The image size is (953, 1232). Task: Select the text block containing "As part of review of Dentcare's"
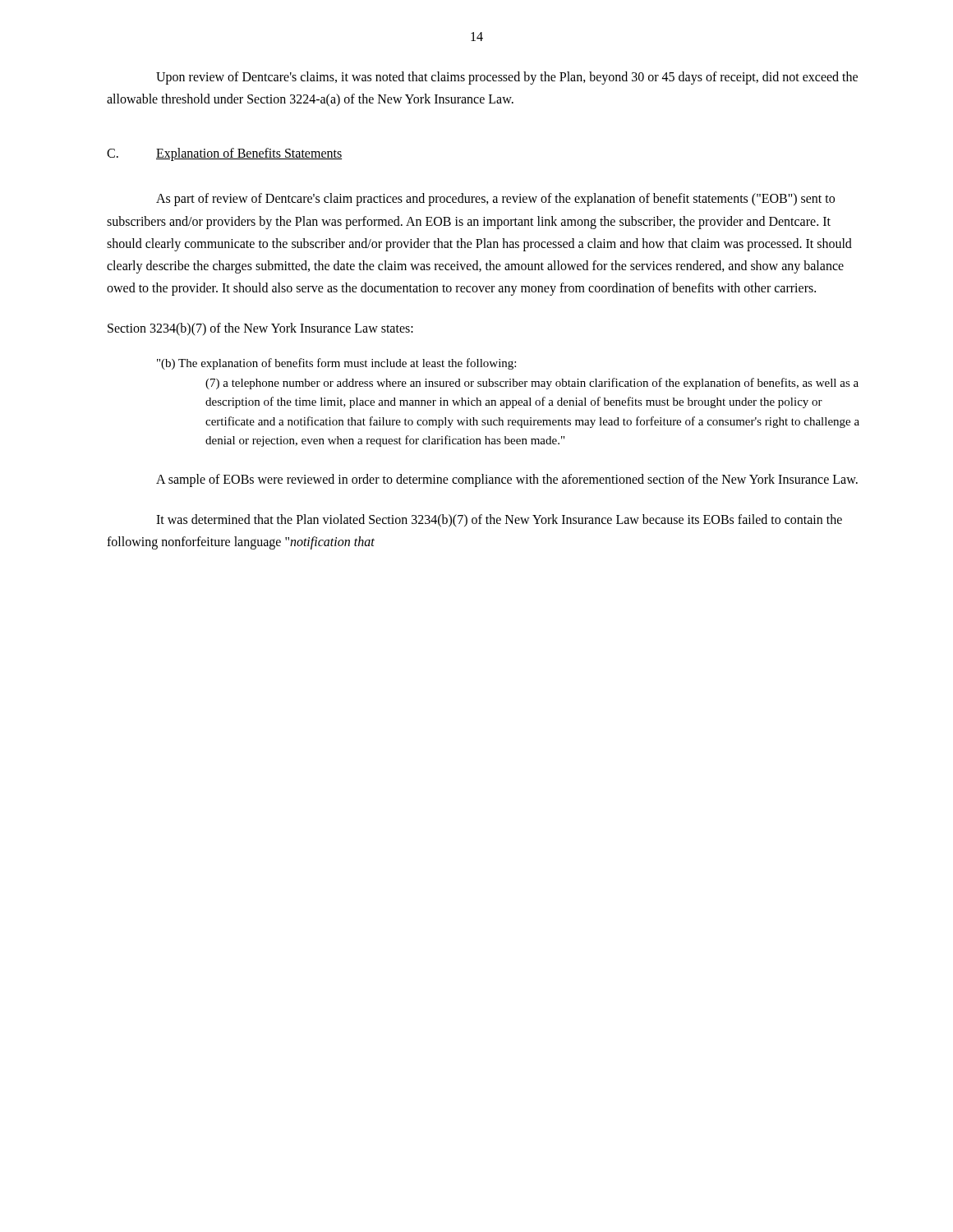pos(485,243)
